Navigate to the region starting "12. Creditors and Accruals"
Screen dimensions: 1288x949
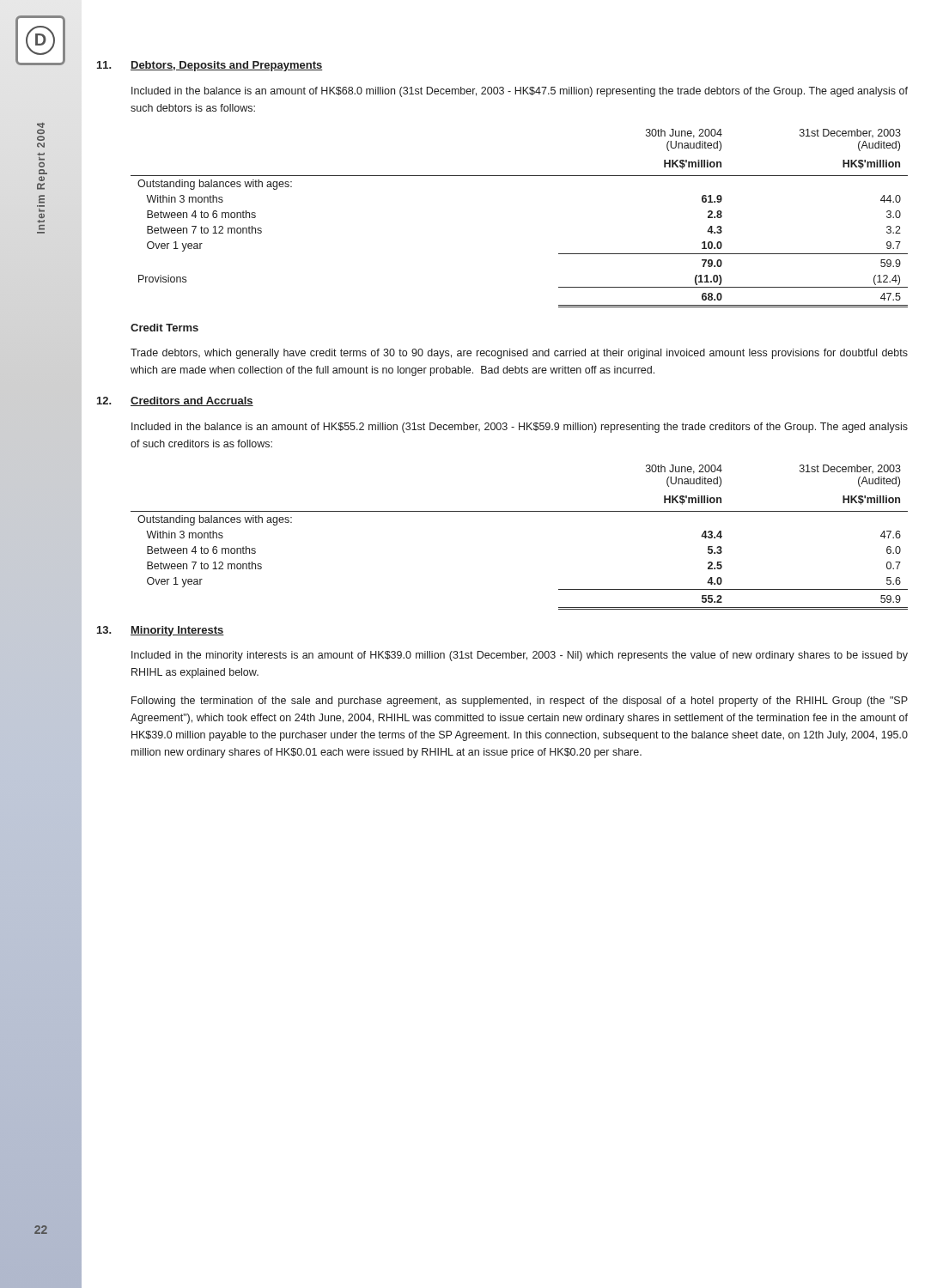click(x=175, y=401)
